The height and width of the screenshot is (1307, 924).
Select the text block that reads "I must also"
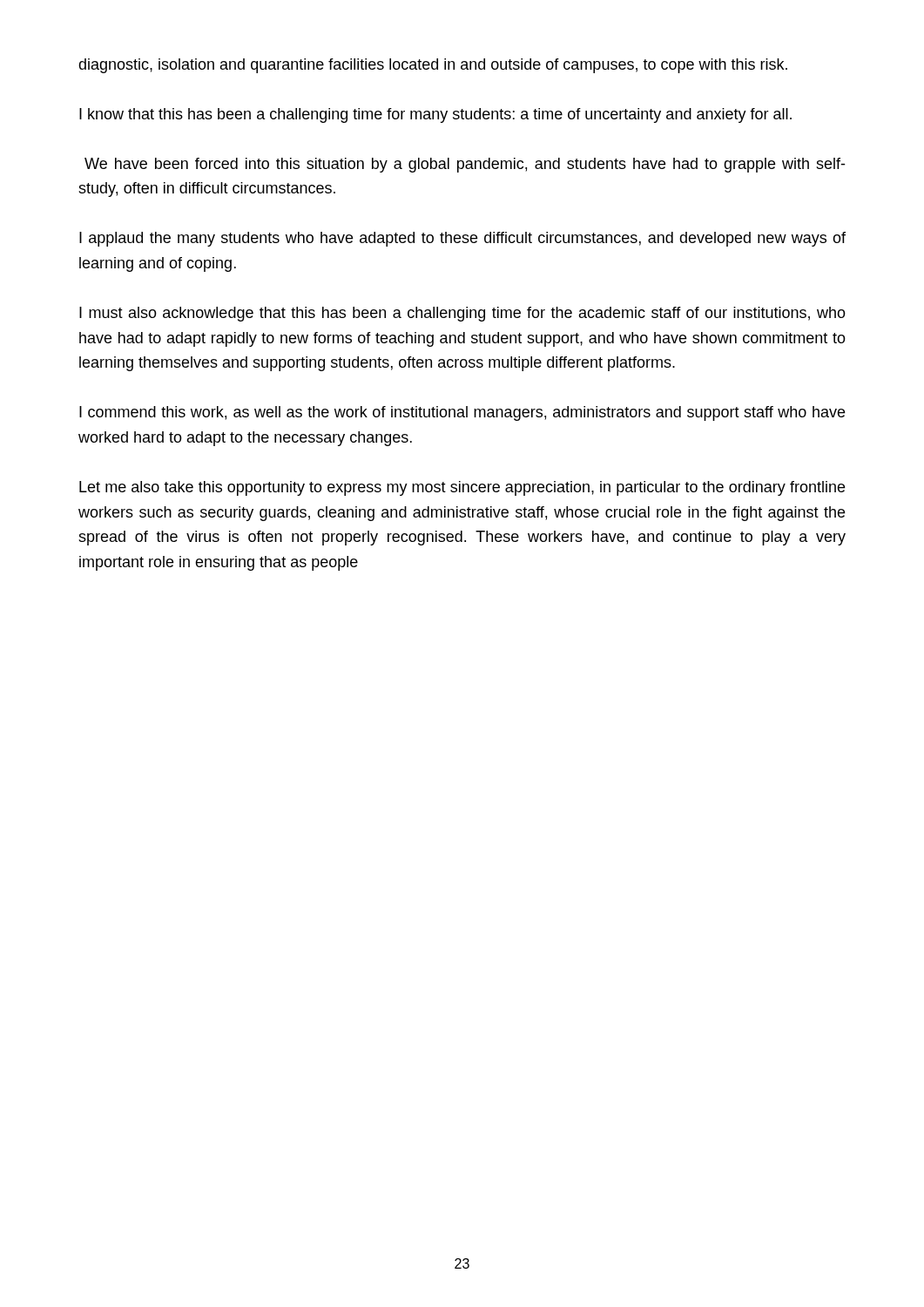[x=462, y=338]
